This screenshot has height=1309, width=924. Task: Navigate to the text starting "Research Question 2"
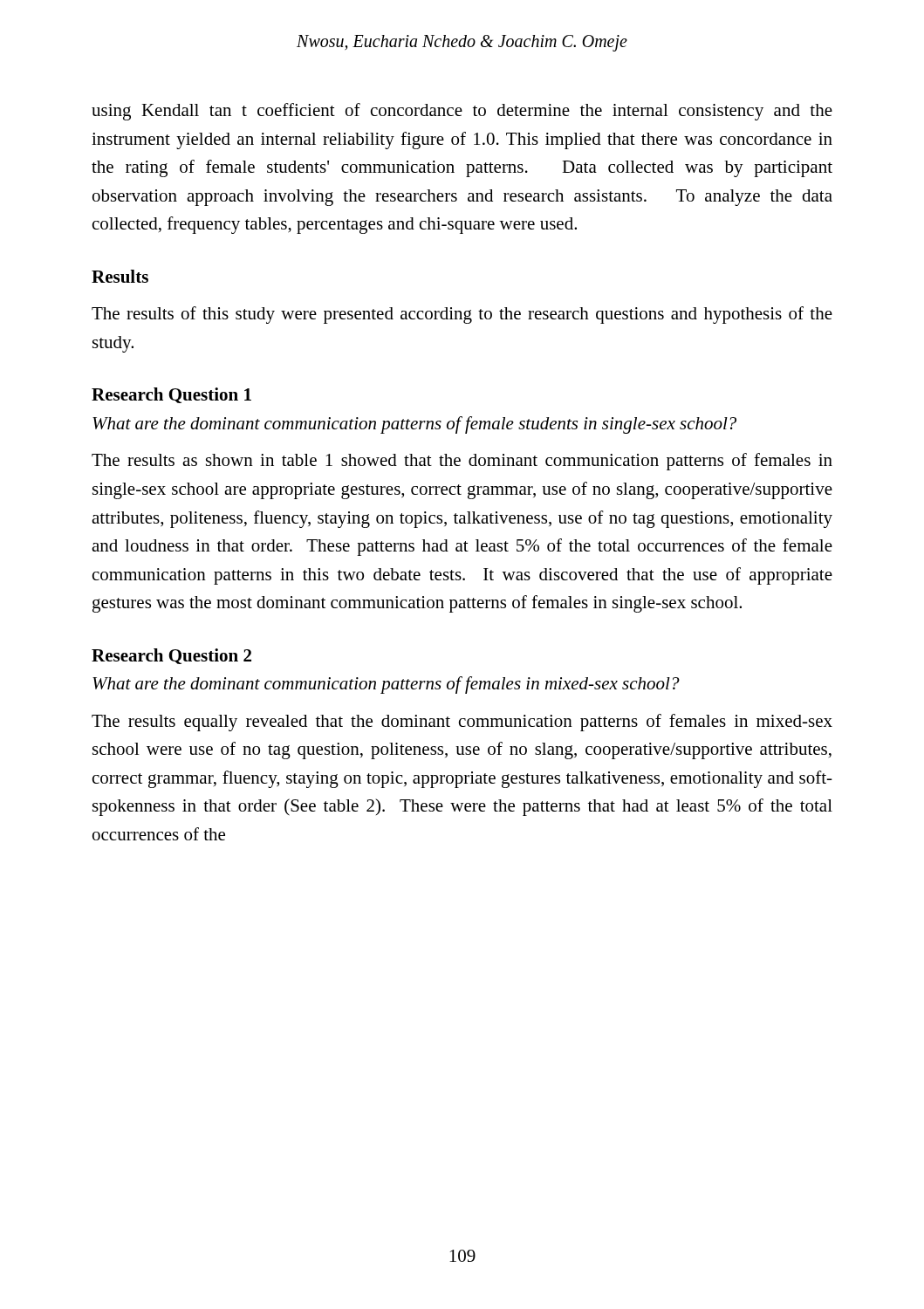[171, 656]
